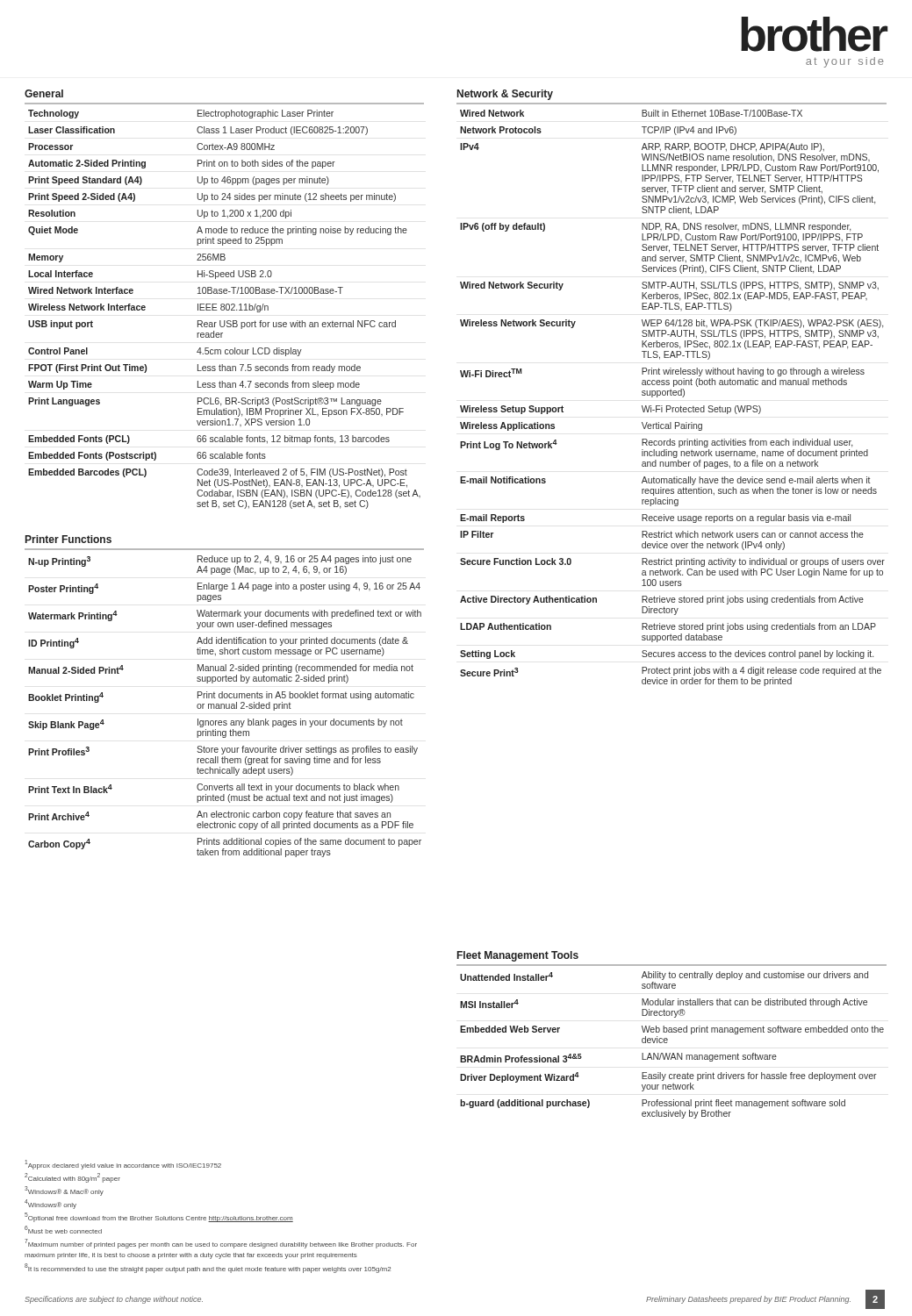Viewport: 912px width, 1316px height.
Task: Point to the text block starting "Printer Functions"
Action: click(224, 542)
